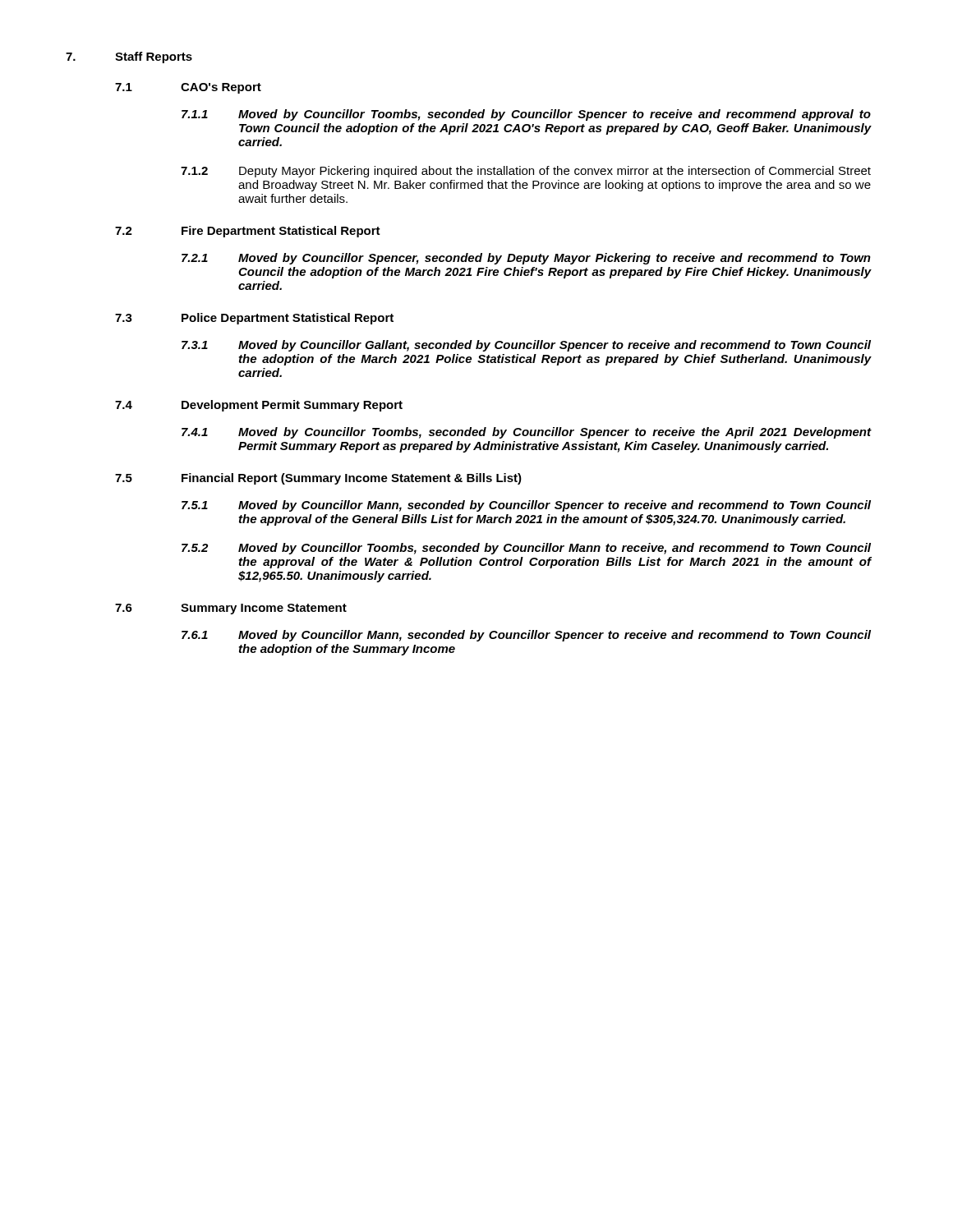953x1232 pixels.
Task: Find the block on this page that starts "7.3.1 Moved by Councillor Gallant, seconded by Councillor"
Action: tap(526, 359)
